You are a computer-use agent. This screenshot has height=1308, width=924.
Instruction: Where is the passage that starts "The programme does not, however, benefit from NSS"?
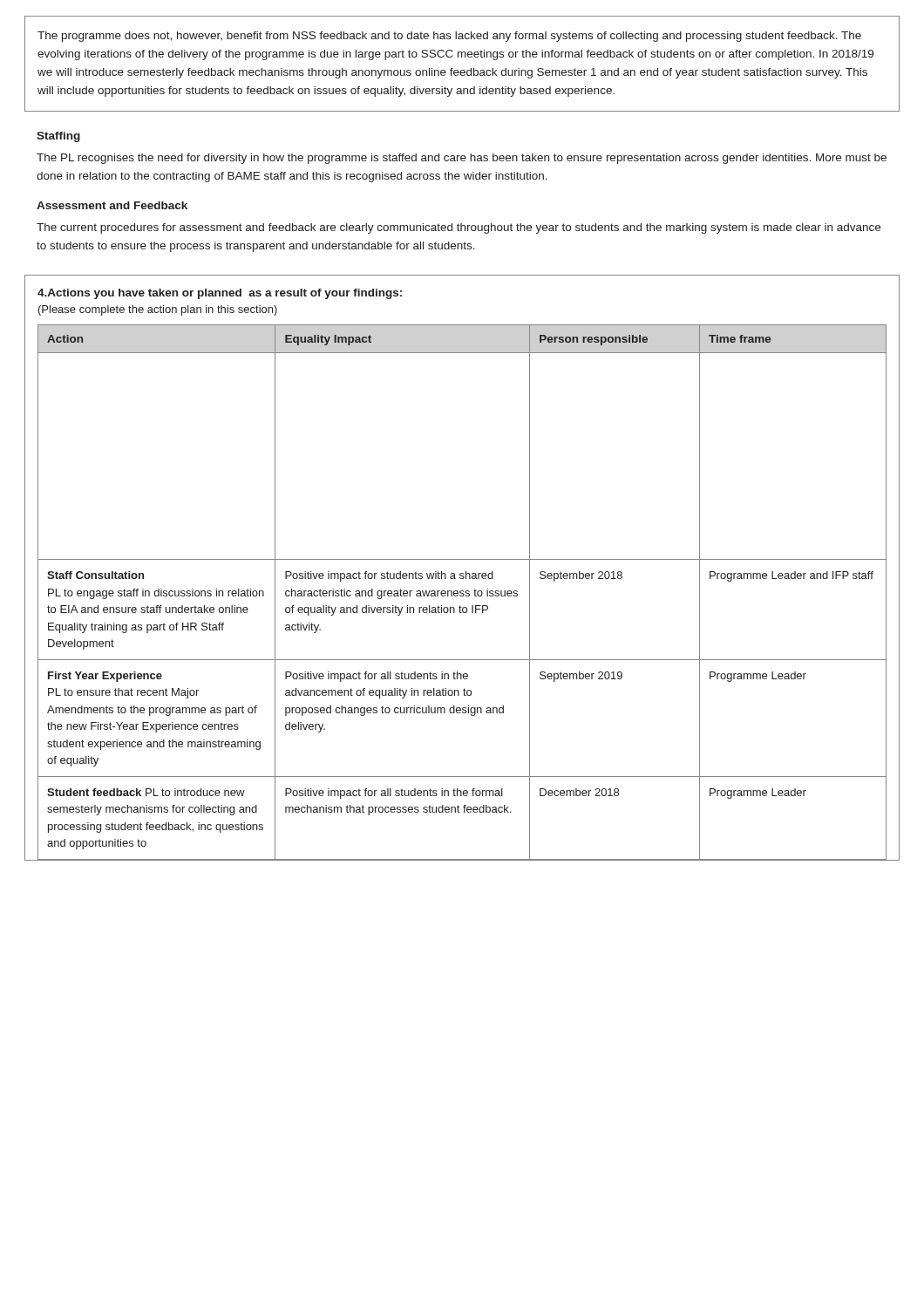coord(456,63)
